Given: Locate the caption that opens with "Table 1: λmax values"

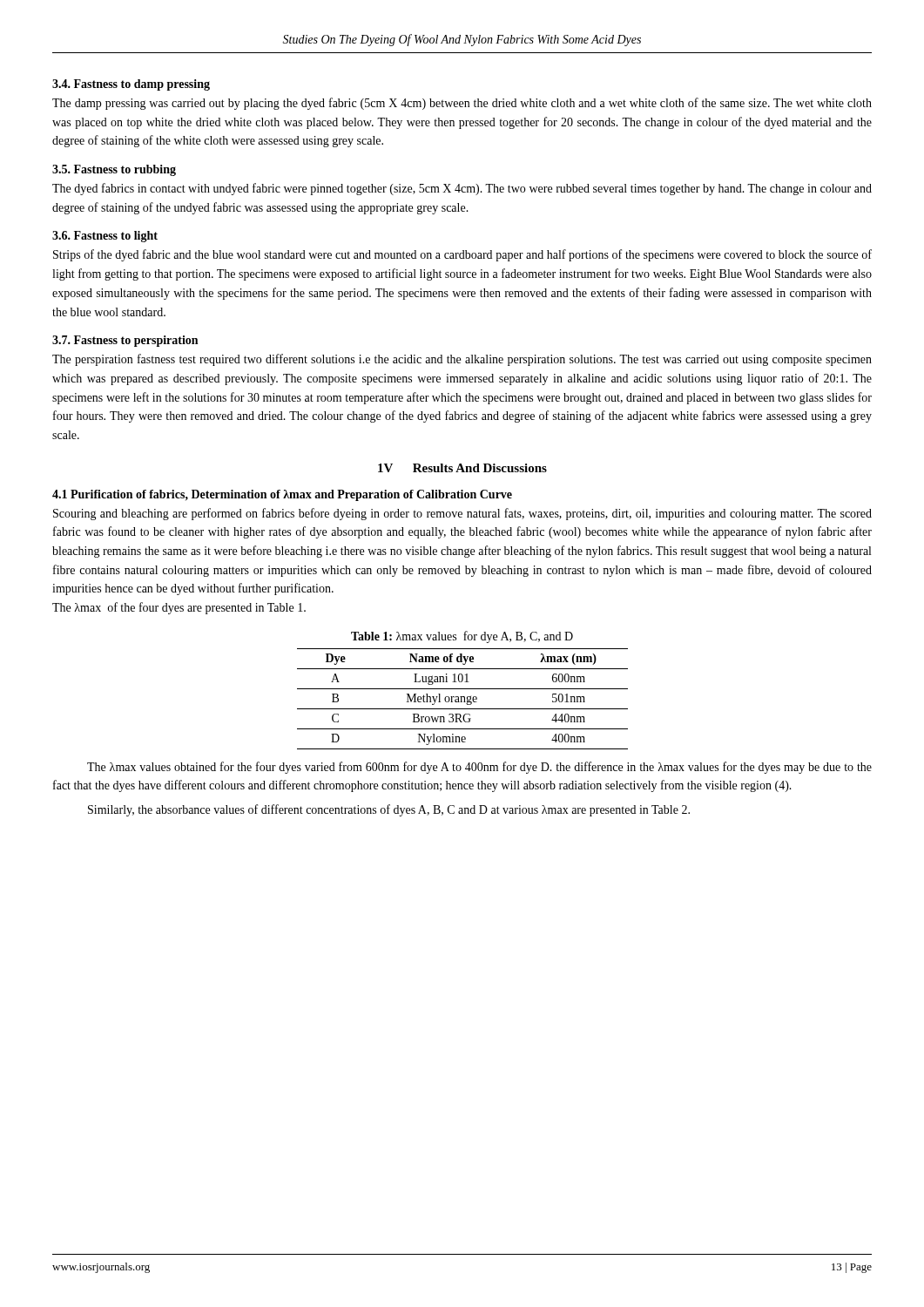Looking at the screenshot, I should 462,636.
